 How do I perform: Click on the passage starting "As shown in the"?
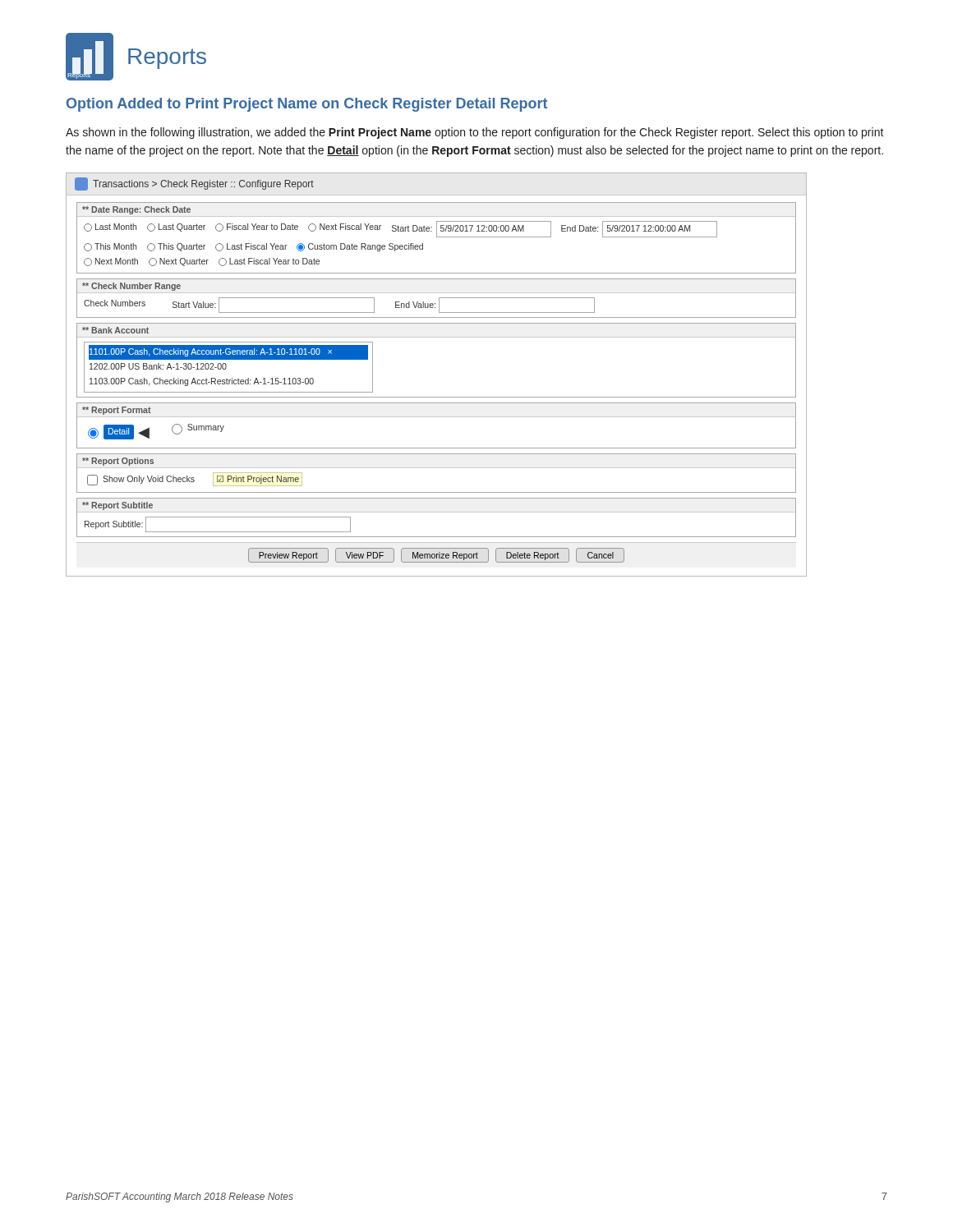point(475,141)
